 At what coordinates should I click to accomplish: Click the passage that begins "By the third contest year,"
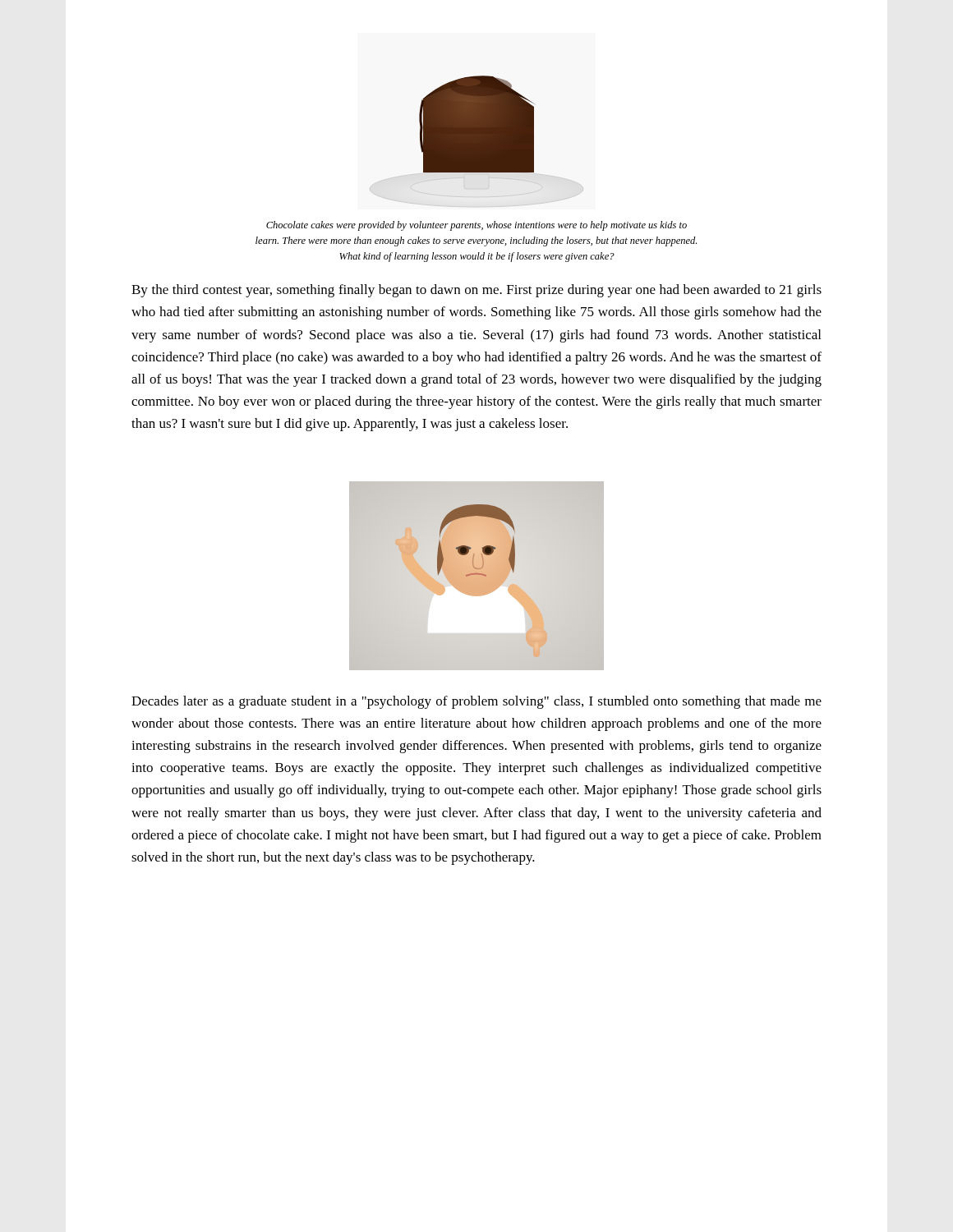pyautogui.click(x=476, y=357)
